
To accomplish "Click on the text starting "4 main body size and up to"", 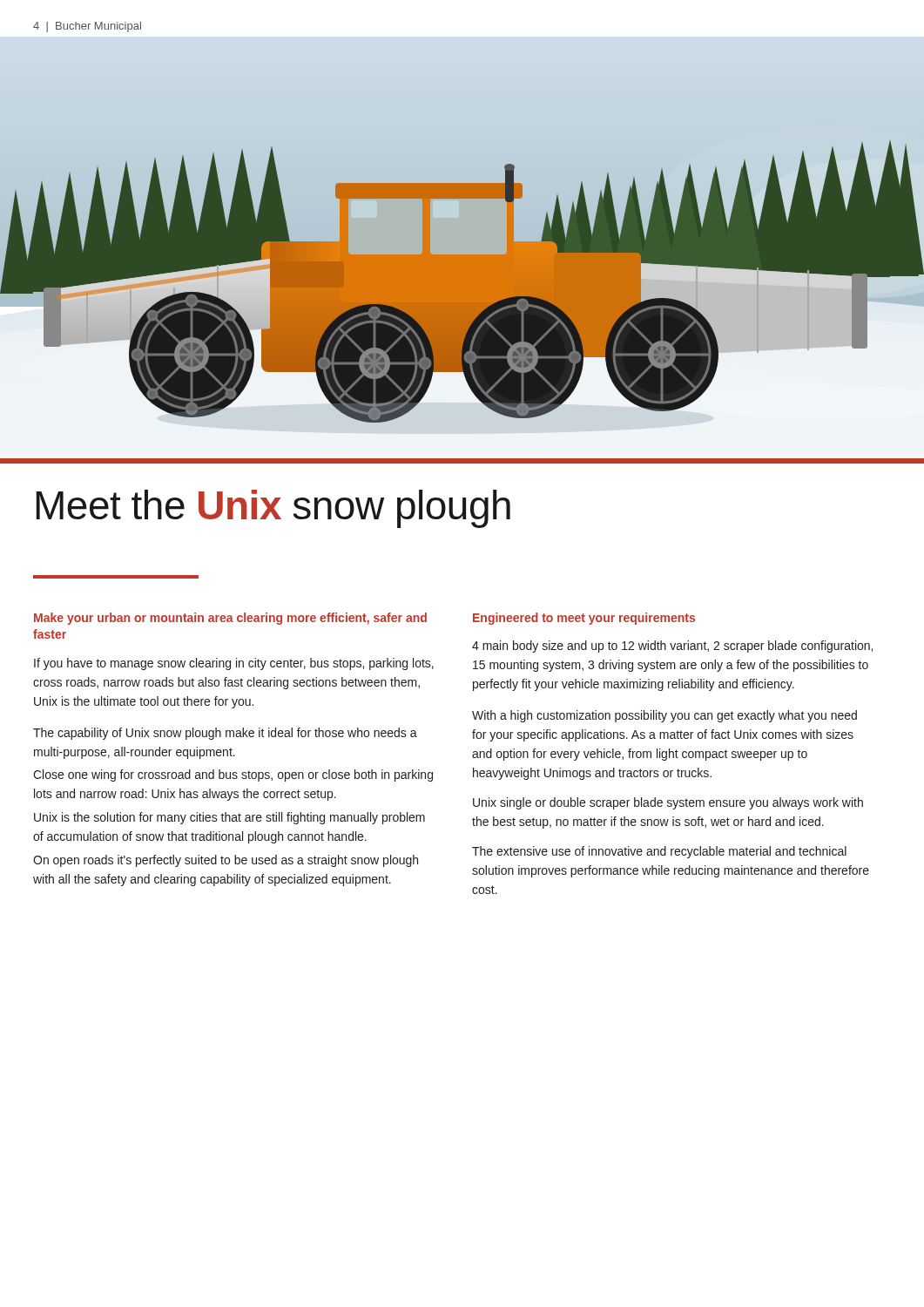I will 673,665.
